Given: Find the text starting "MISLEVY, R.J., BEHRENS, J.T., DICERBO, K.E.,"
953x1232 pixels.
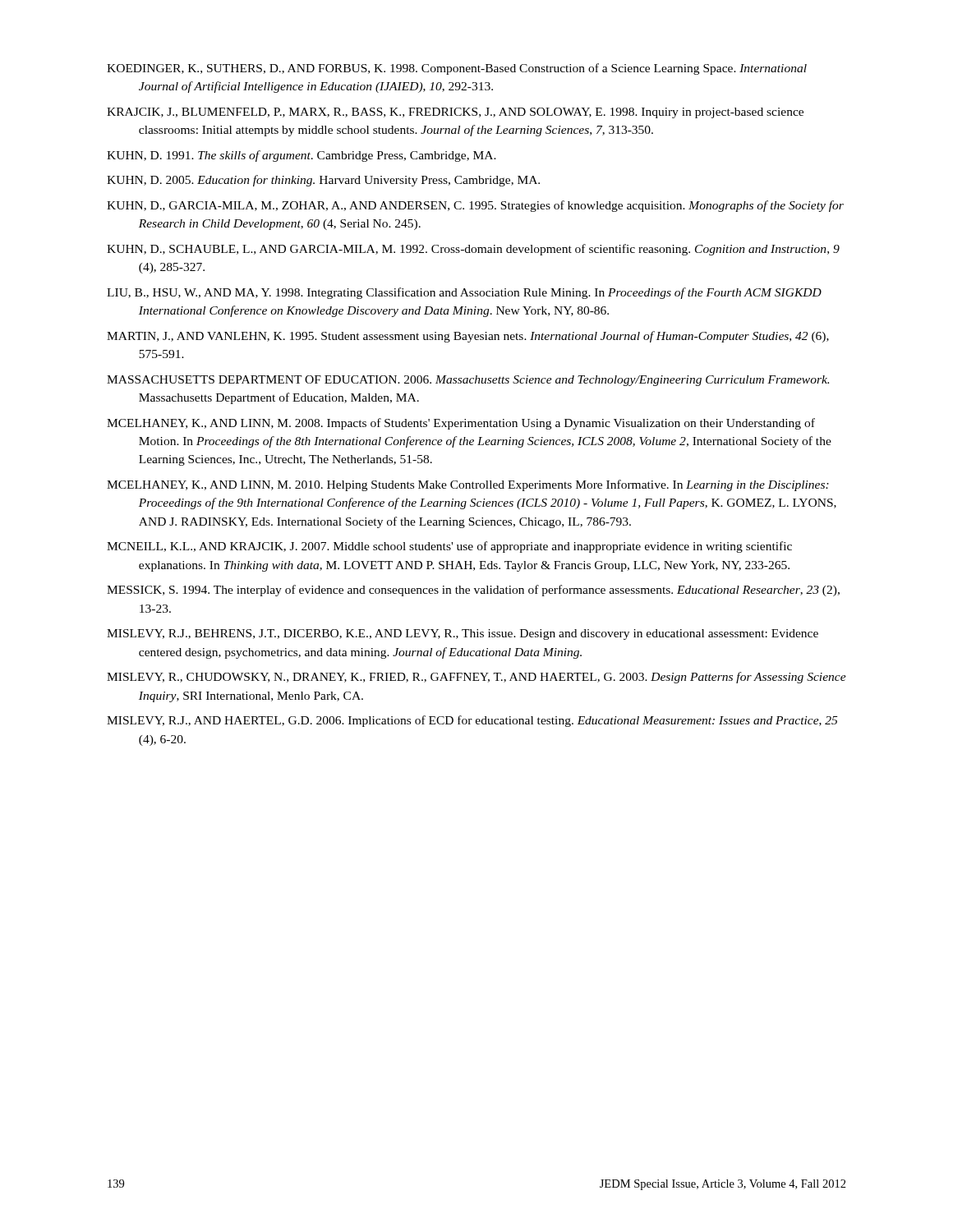Looking at the screenshot, I should [463, 642].
